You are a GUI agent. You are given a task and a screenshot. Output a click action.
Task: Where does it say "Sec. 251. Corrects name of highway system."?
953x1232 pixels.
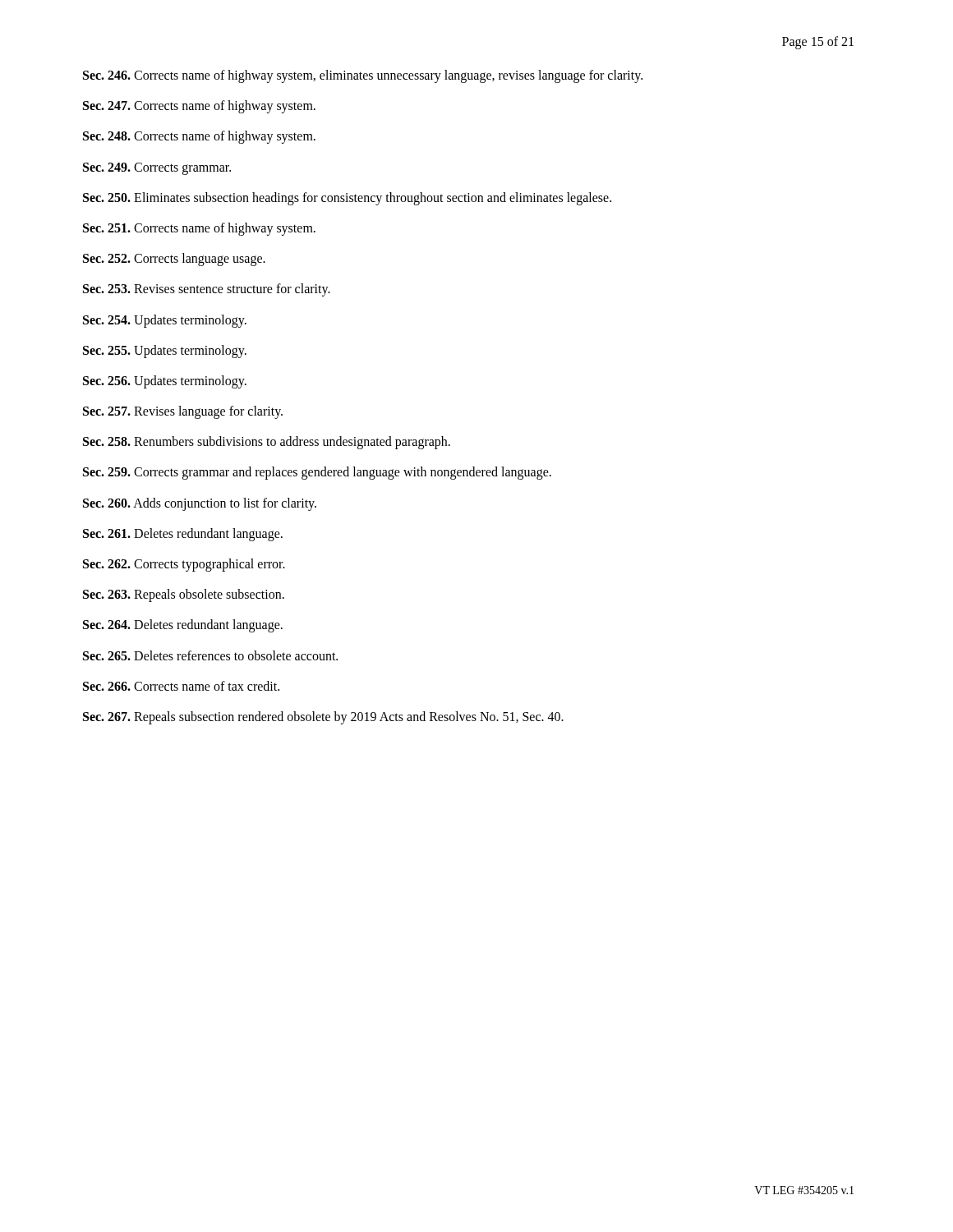tap(199, 228)
